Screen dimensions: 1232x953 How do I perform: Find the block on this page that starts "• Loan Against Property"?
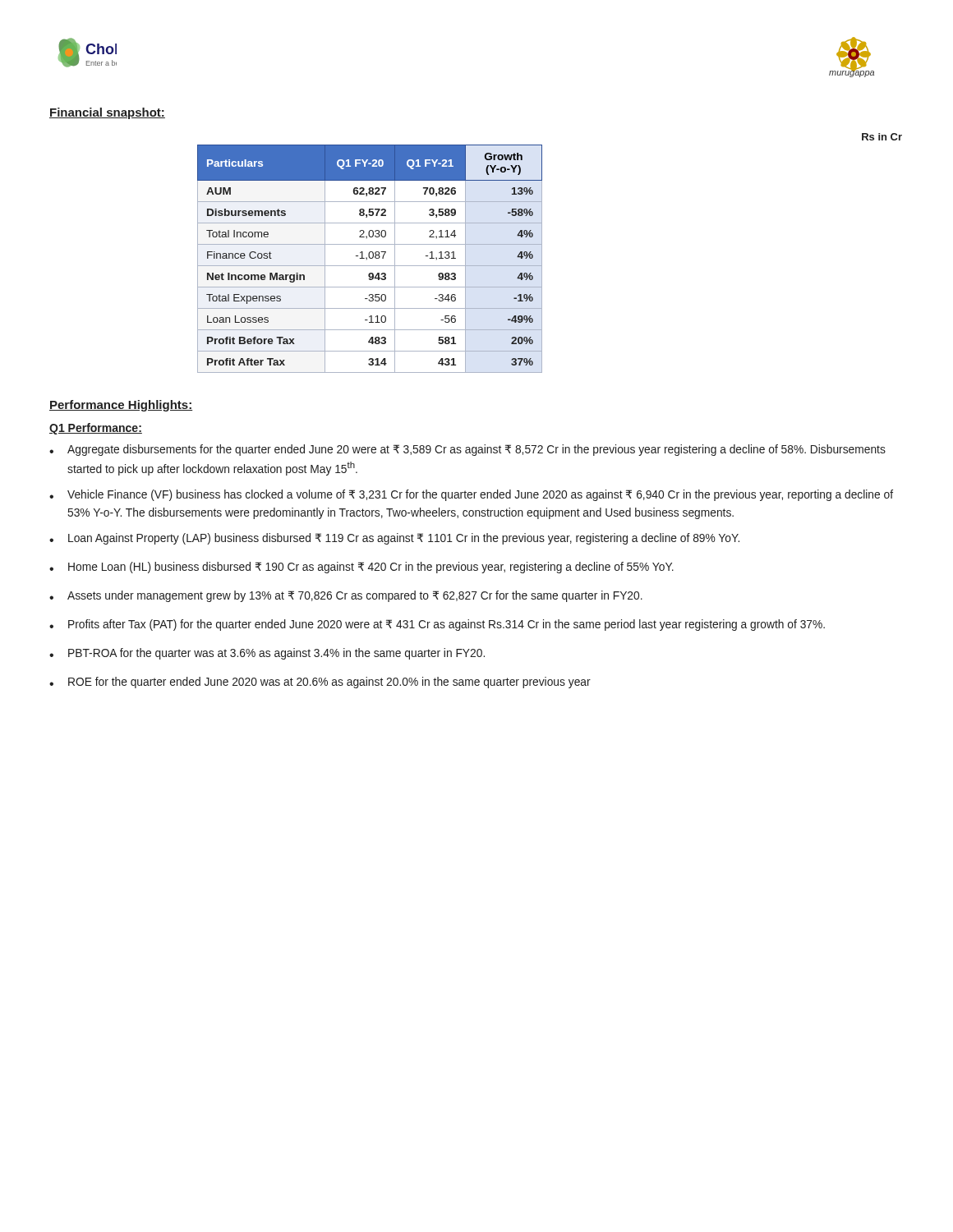[476, 540]
